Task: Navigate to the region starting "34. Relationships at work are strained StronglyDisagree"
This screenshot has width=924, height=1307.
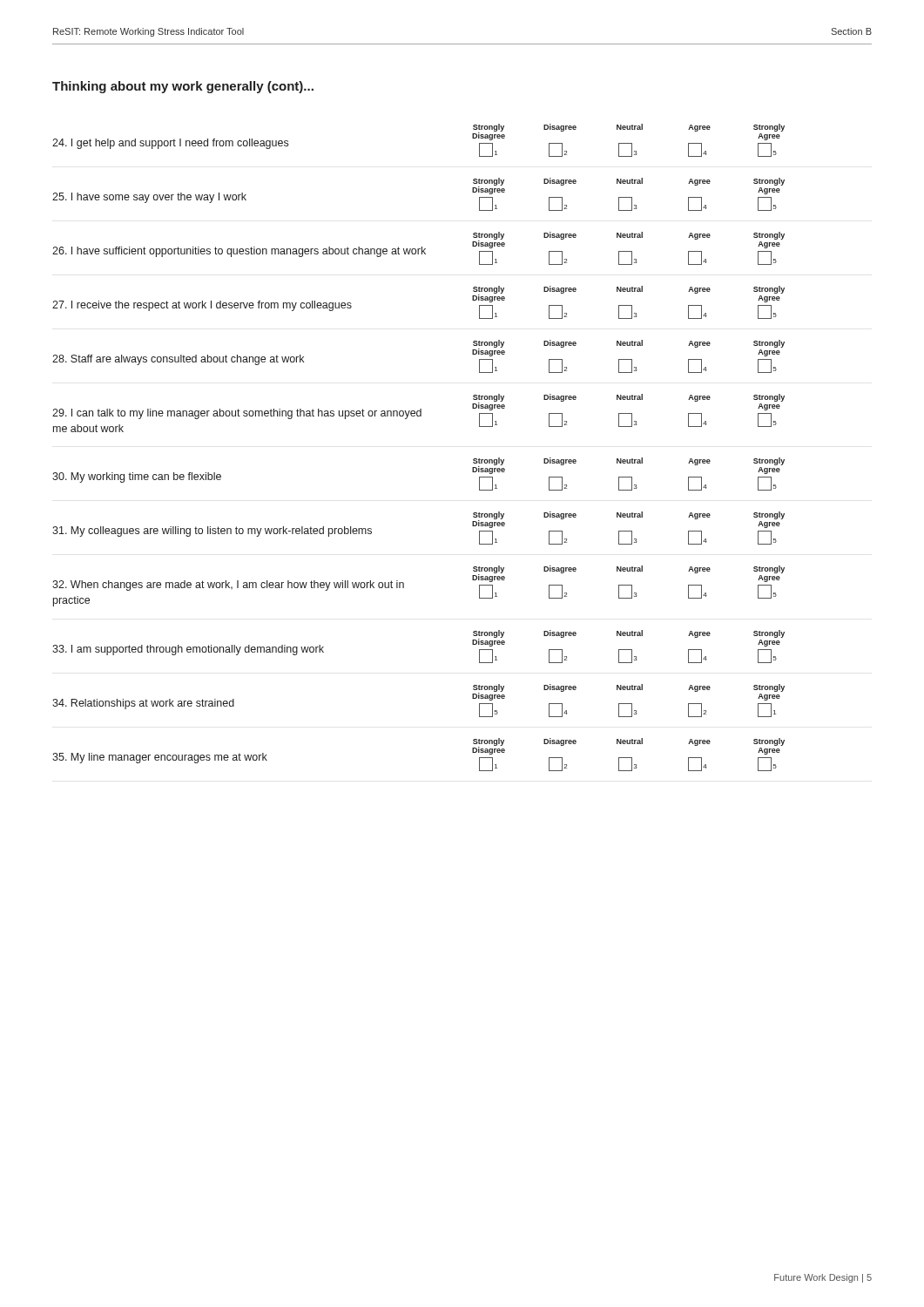Action: tap(462, 700)
